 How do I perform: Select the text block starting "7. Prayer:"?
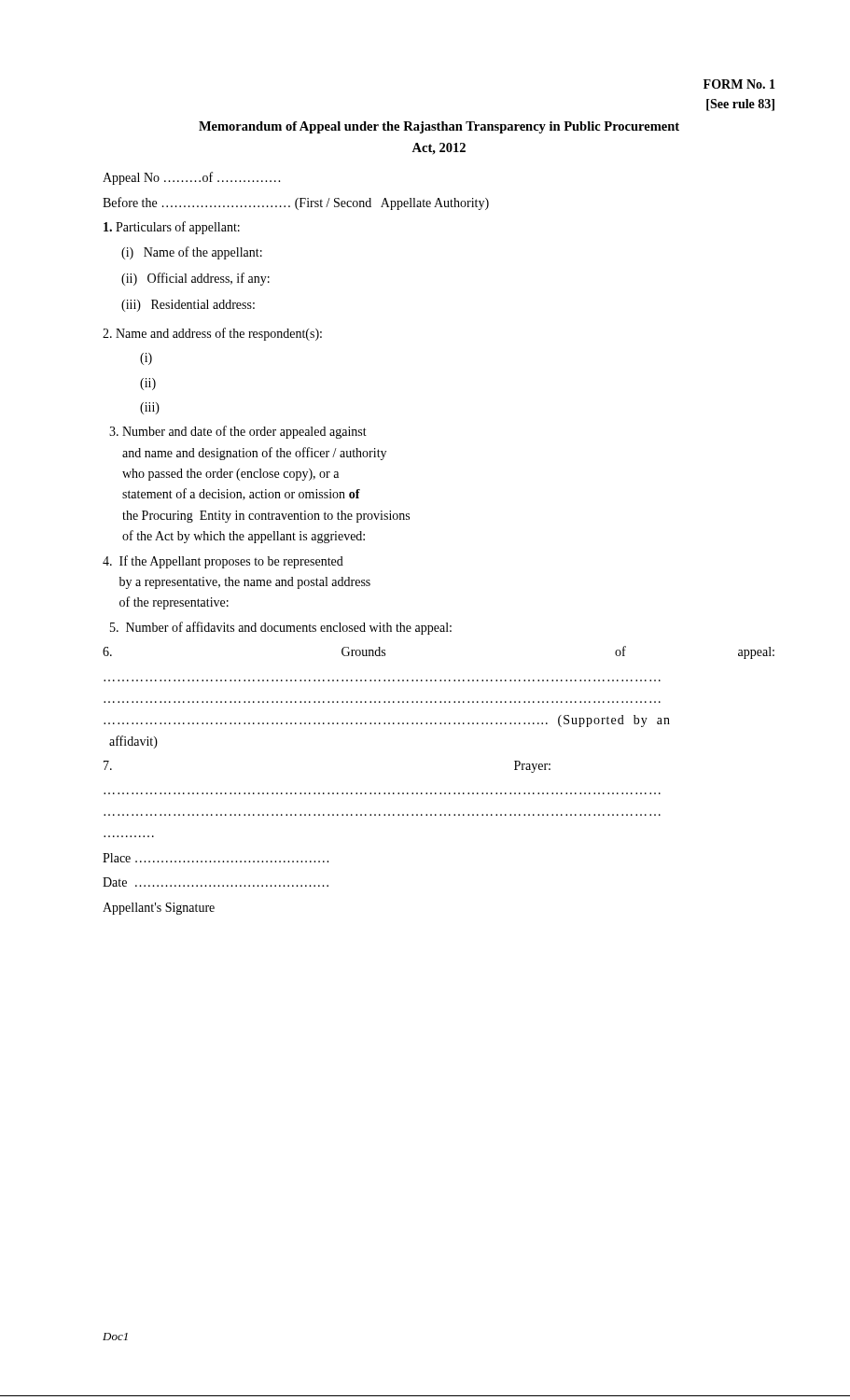106,767
